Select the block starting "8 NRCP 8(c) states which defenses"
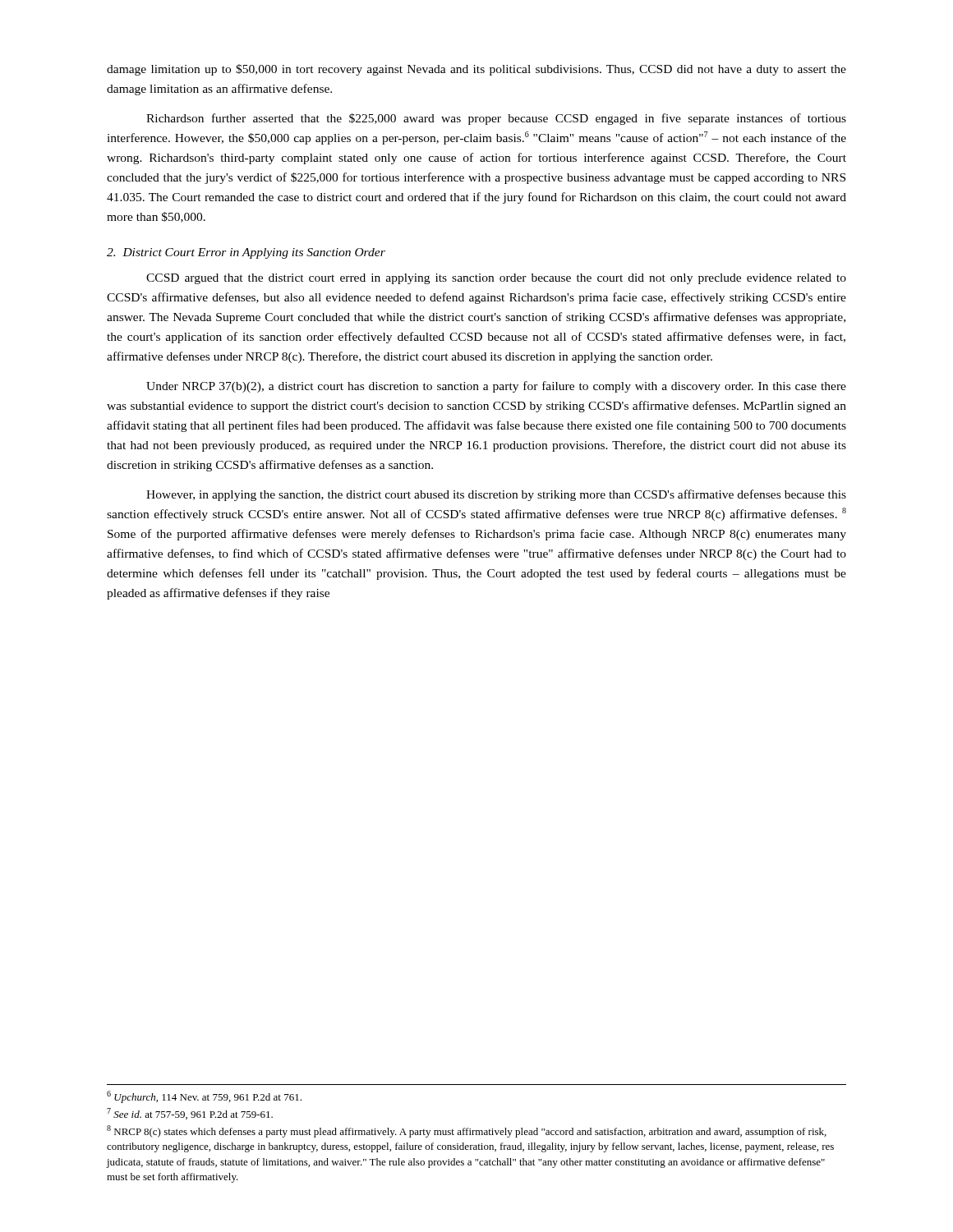953x1232 pixels. click(x=470, y=1154)
